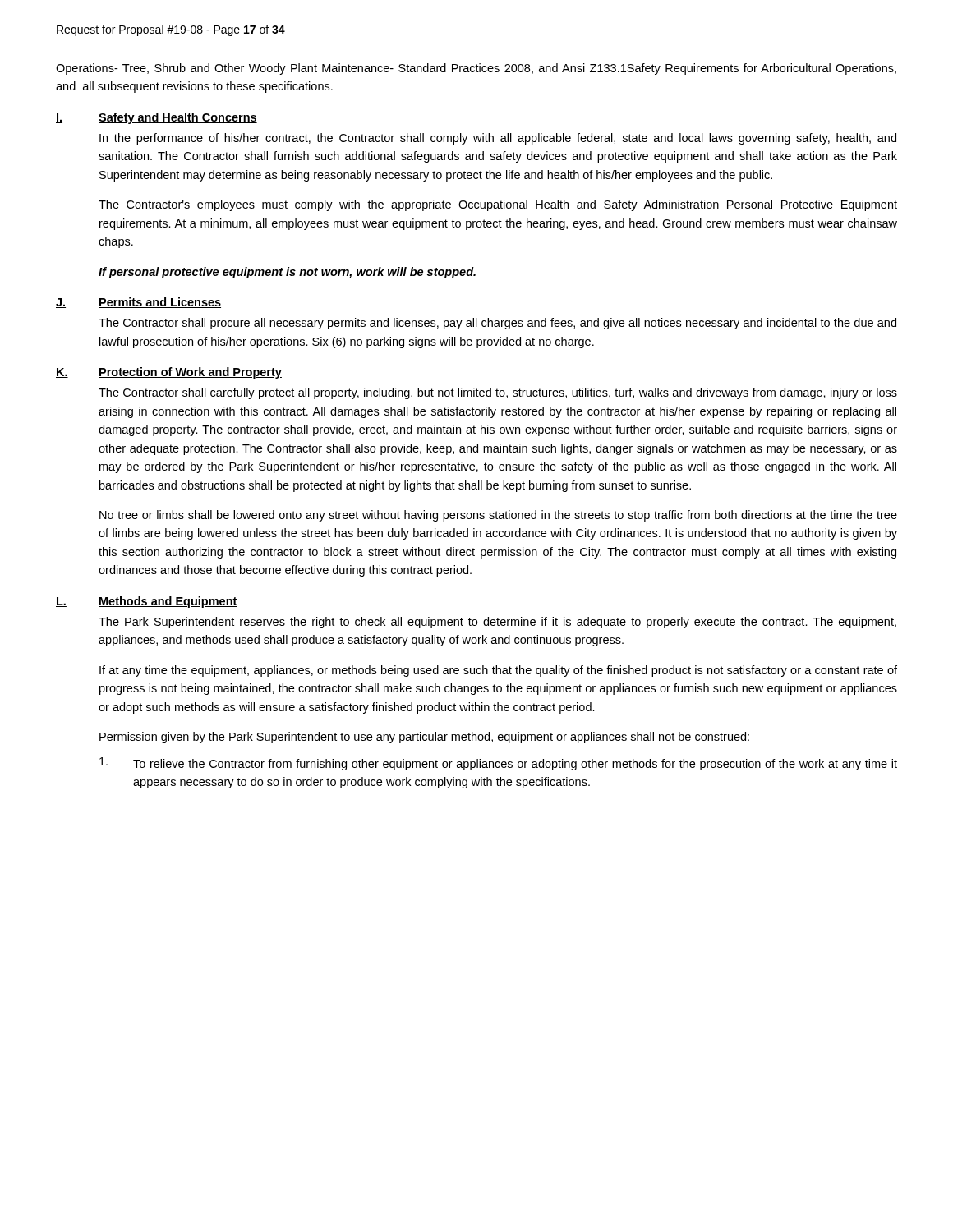Click the passage that begins "The Park Superintendent reserves"
Image resolution: width=953 pixels, height=1232 pixels.
click(x=498, y=631)
